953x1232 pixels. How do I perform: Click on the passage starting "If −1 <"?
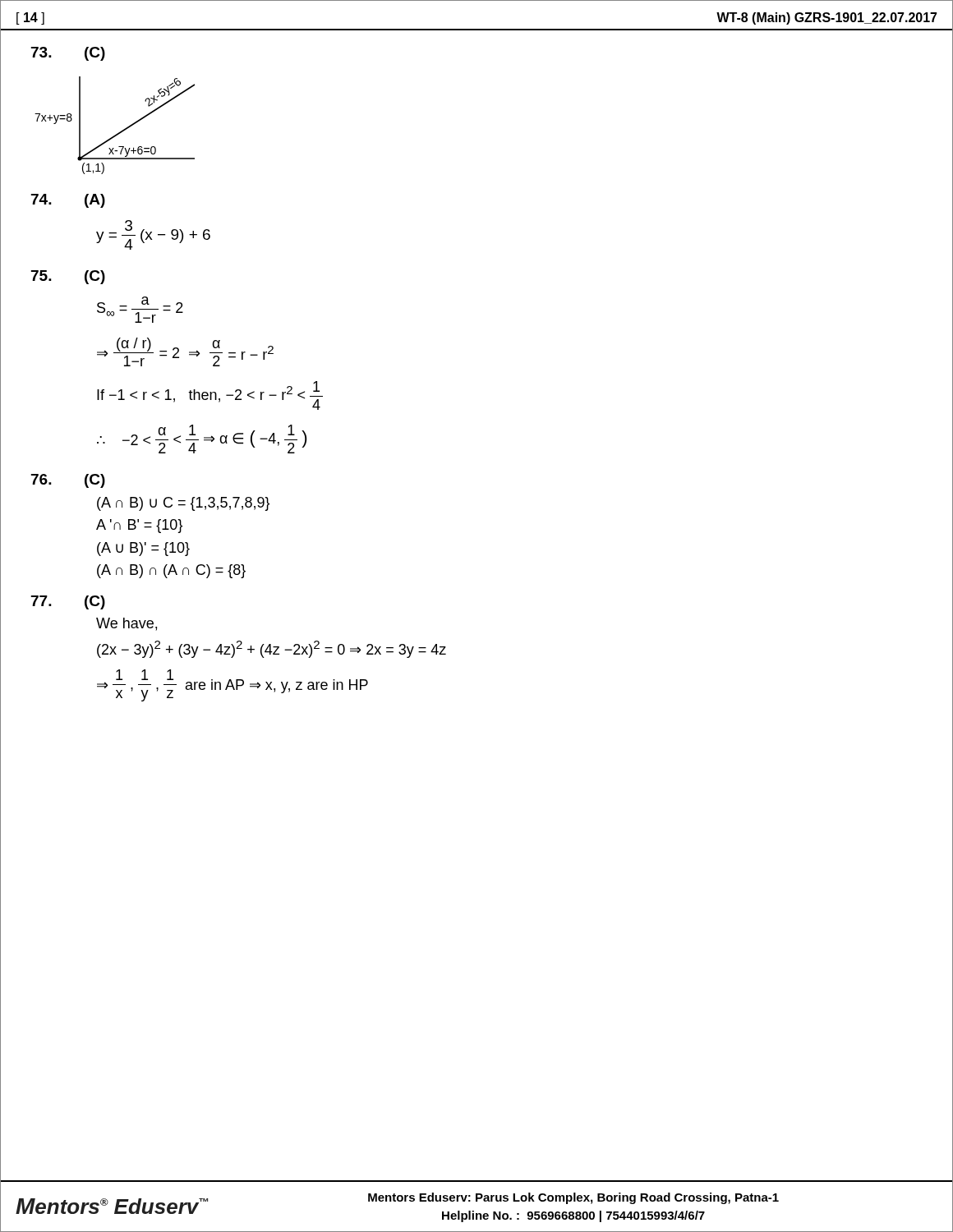pos(210,396)
